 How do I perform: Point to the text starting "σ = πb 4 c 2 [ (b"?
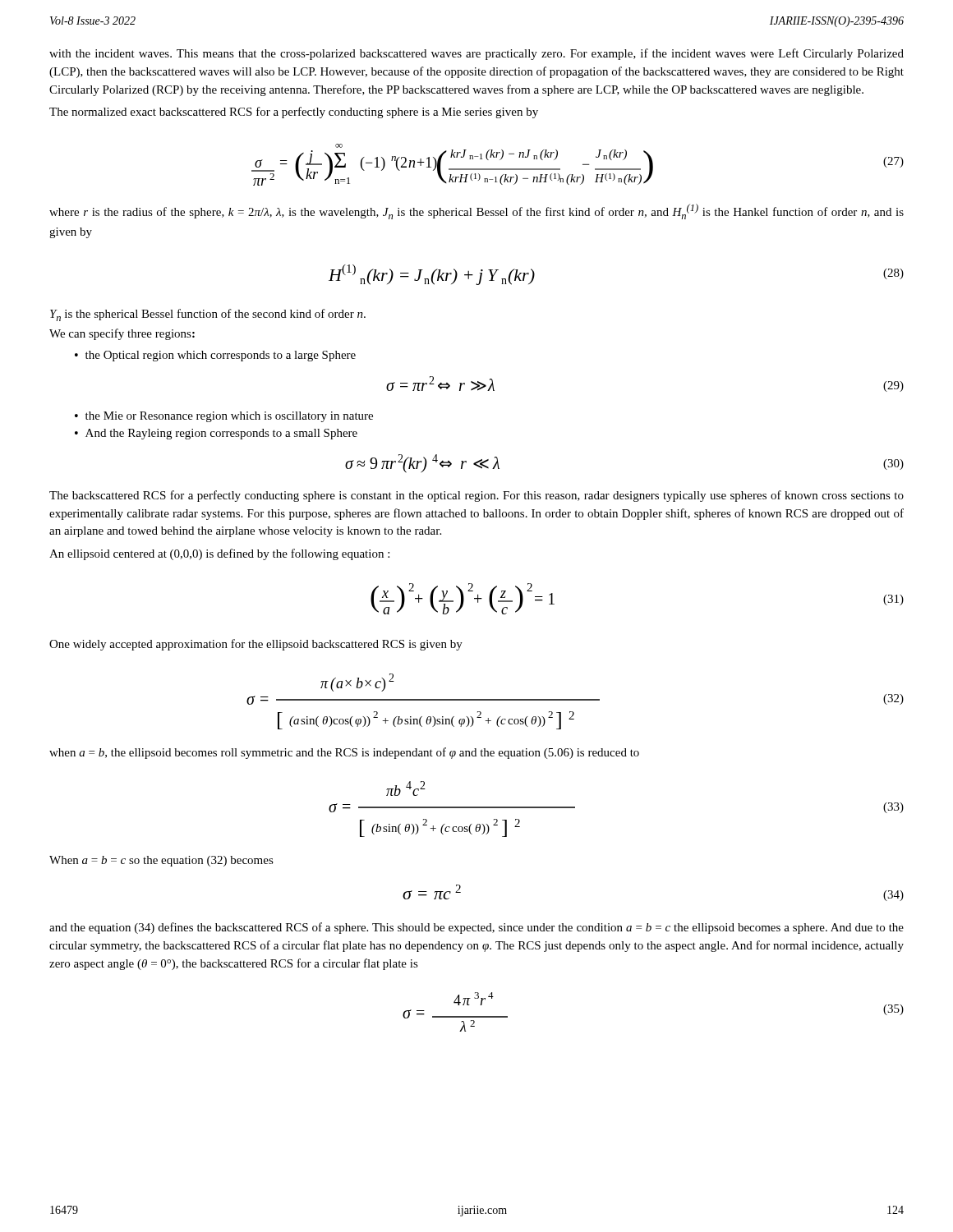click(476, 807)
